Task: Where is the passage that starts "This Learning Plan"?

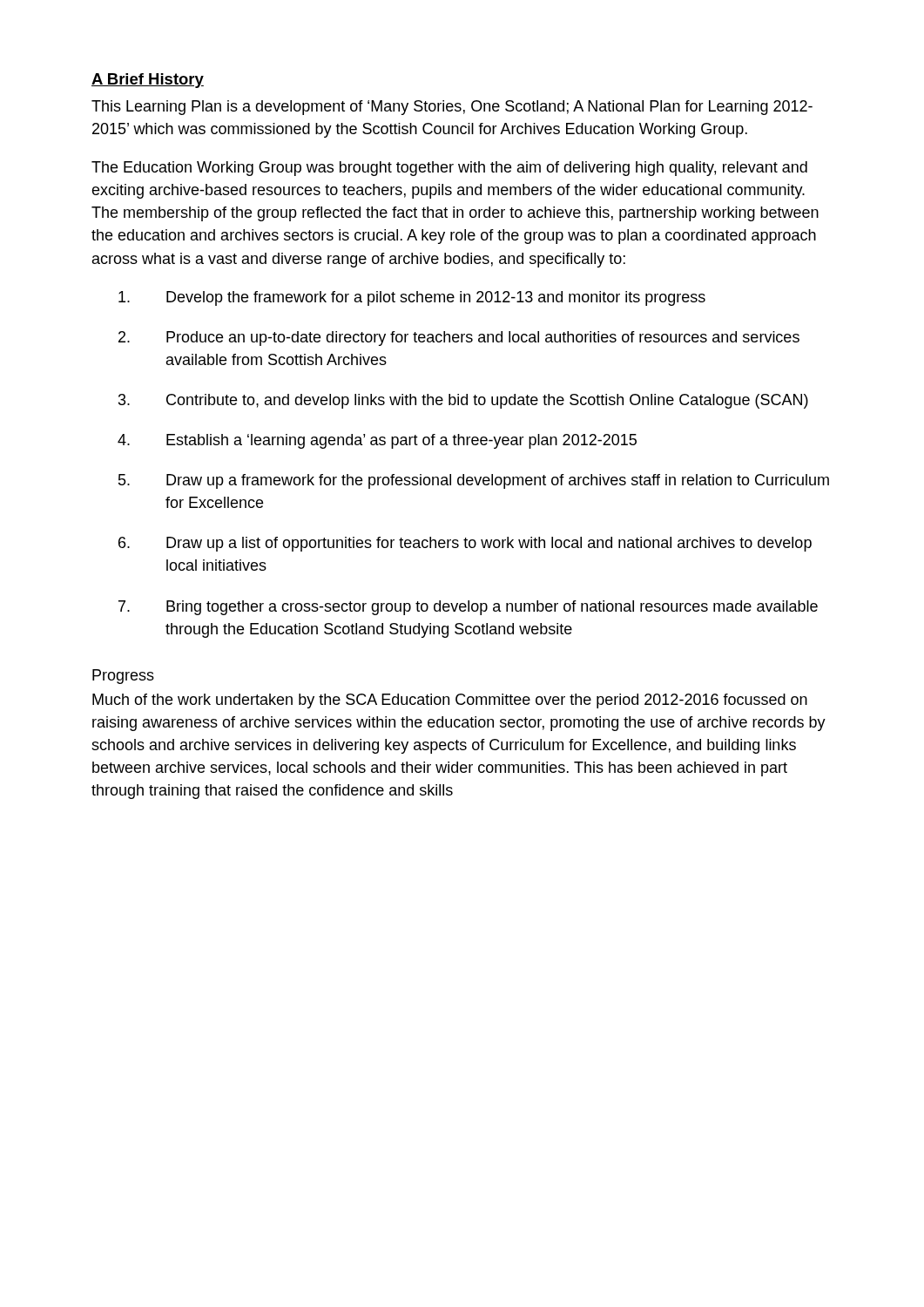Action: [452, 118]
